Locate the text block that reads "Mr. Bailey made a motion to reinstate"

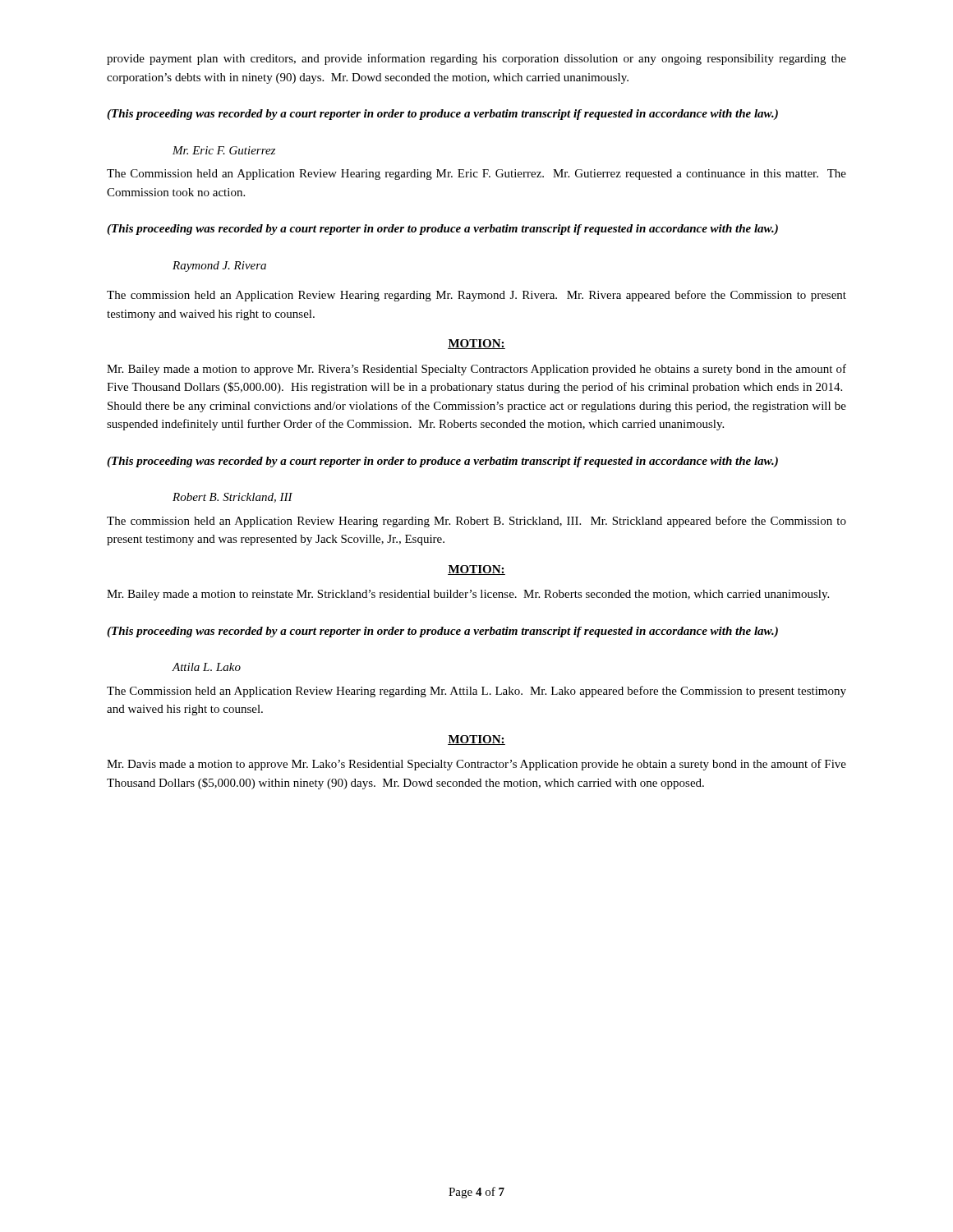pyautogui.click(x=468, y=594)
